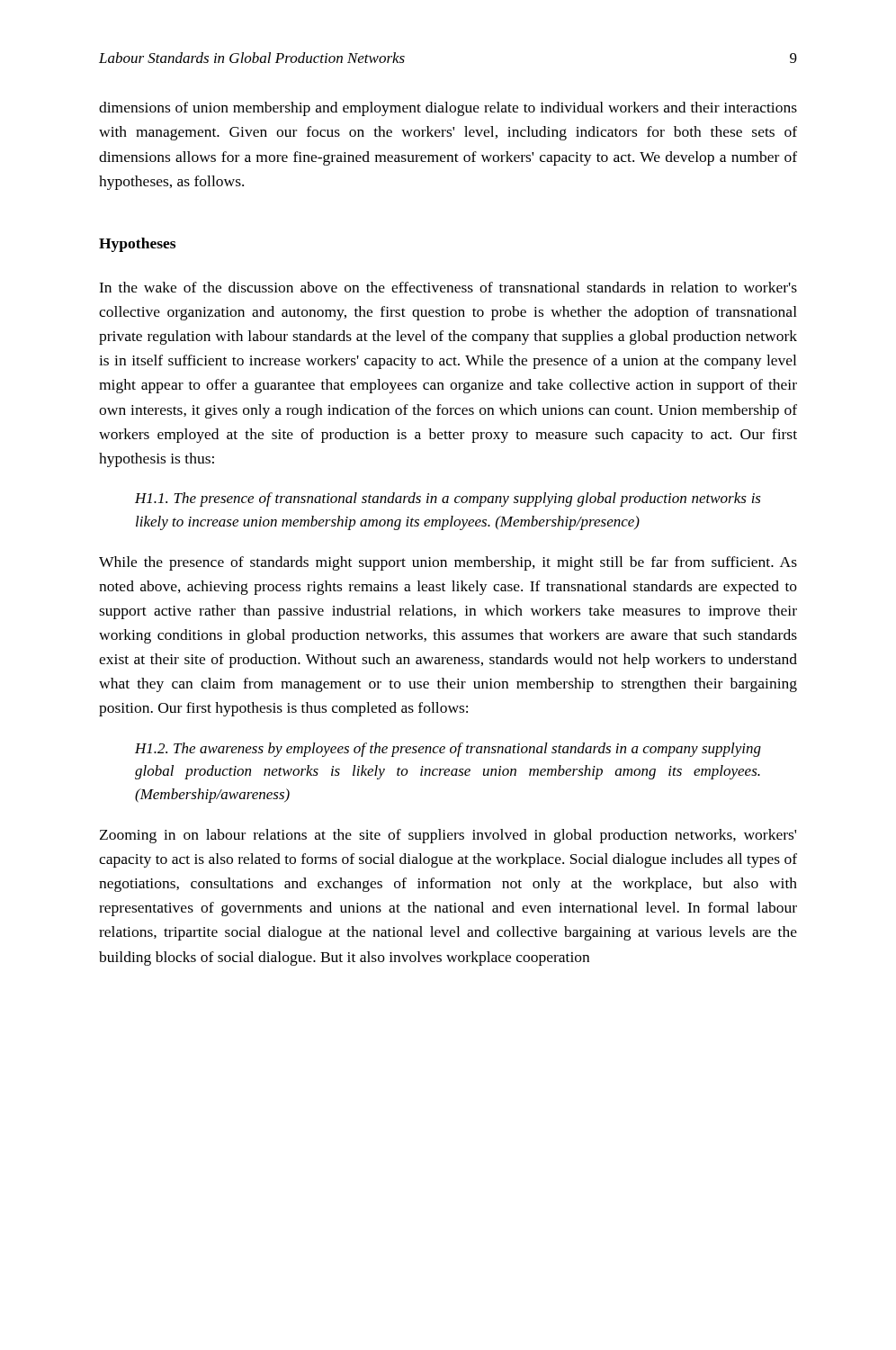This screenshot has width=896, height=1350.
Task: Navigate to the element starting "In the wake of the discussion"
Action: pyautogui.click(x=448, y=373)
